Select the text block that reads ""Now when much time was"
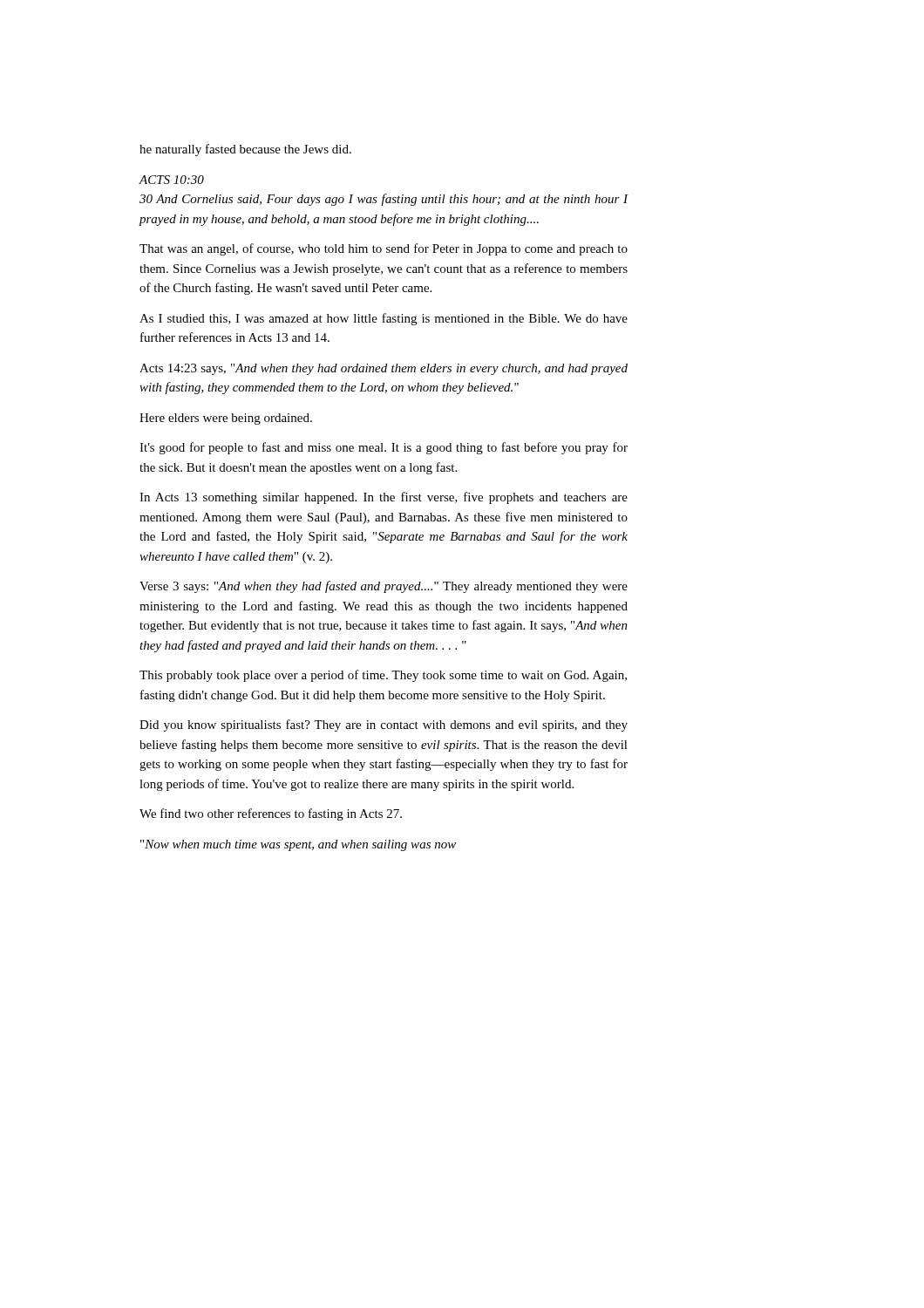924x1308 pixels. pos(298,844)
